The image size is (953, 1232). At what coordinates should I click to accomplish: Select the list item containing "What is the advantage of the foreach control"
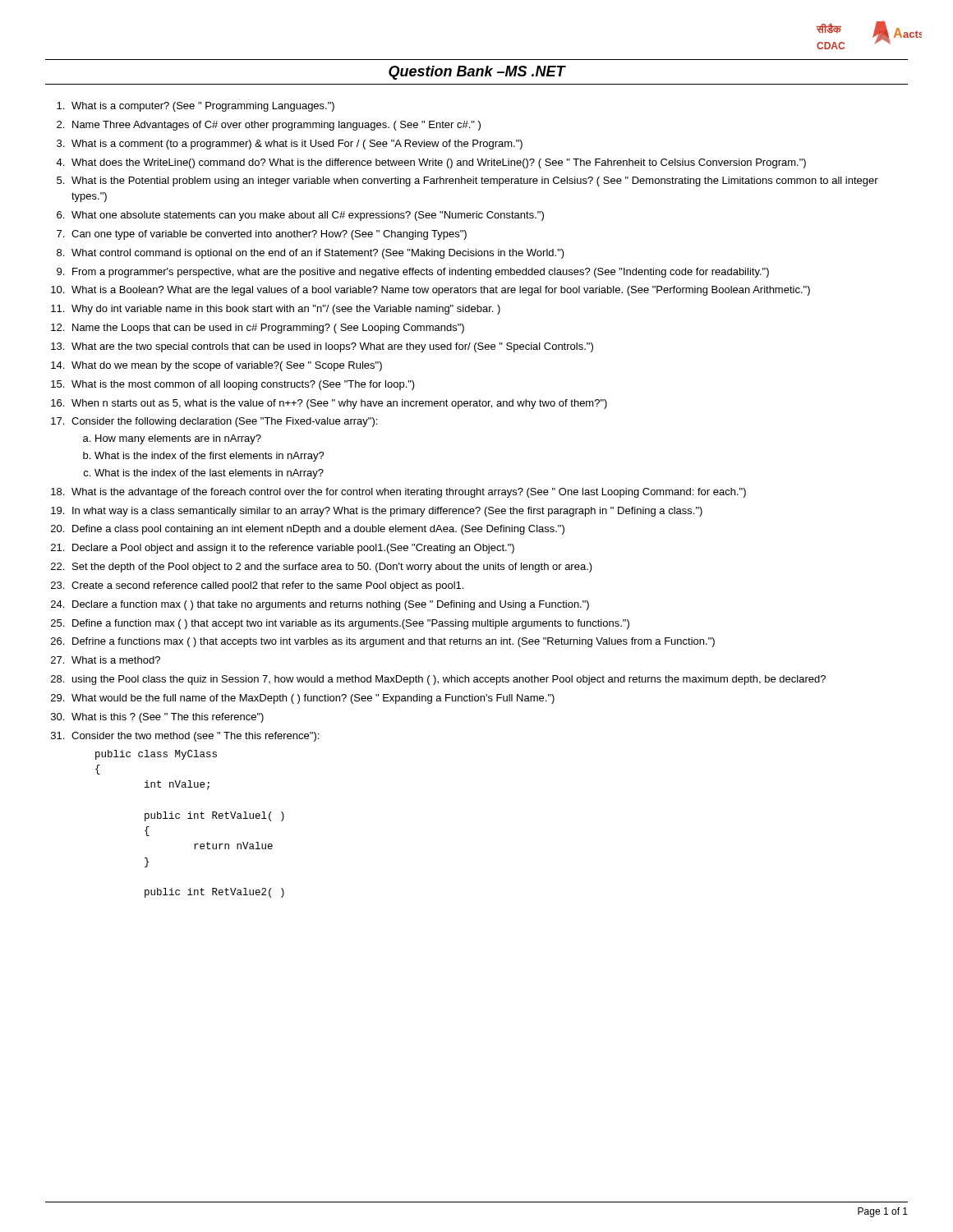tap(409, 491)
